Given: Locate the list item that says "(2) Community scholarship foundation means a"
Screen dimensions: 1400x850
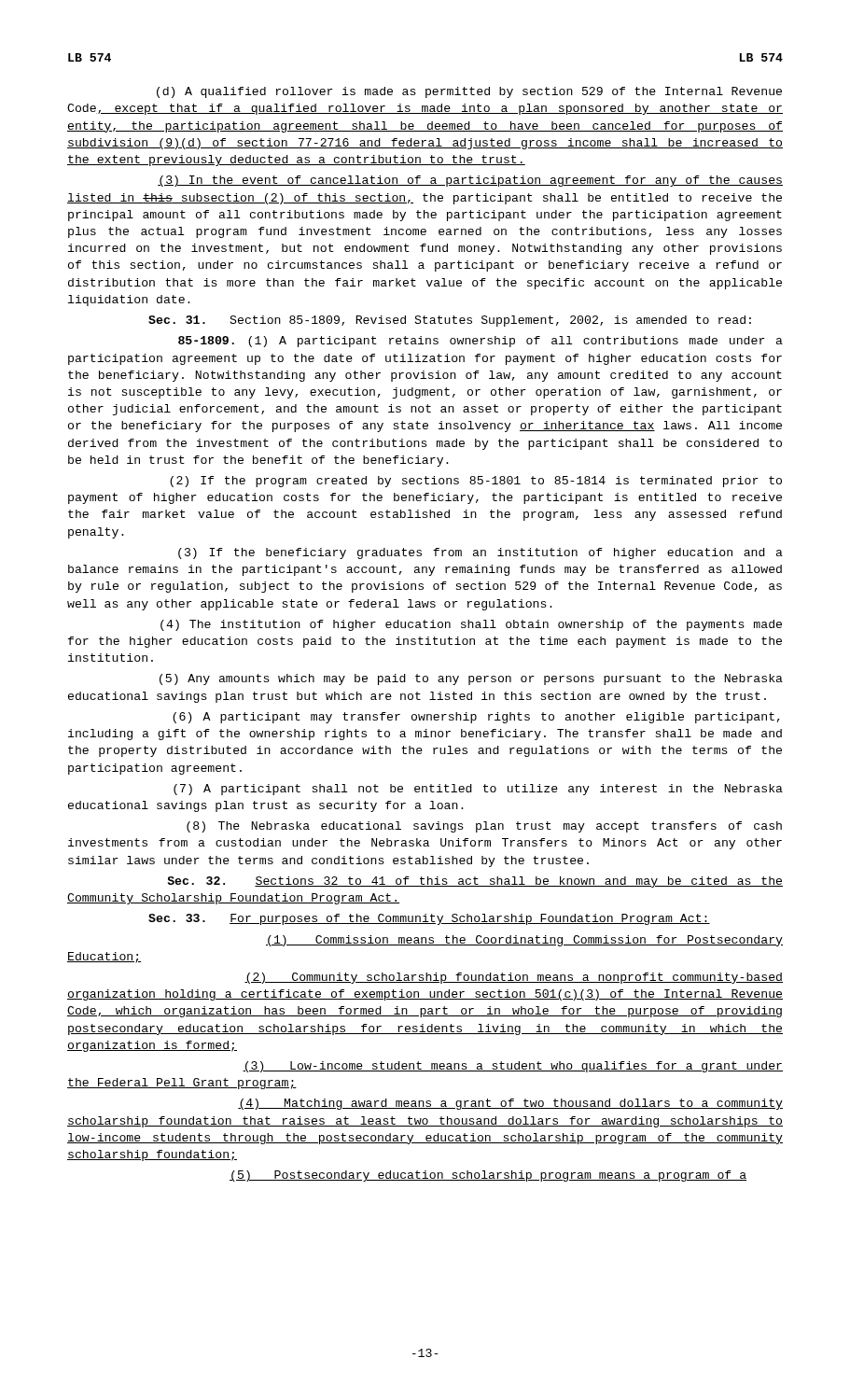Looking at the screenshot, I should [425, 1012].
